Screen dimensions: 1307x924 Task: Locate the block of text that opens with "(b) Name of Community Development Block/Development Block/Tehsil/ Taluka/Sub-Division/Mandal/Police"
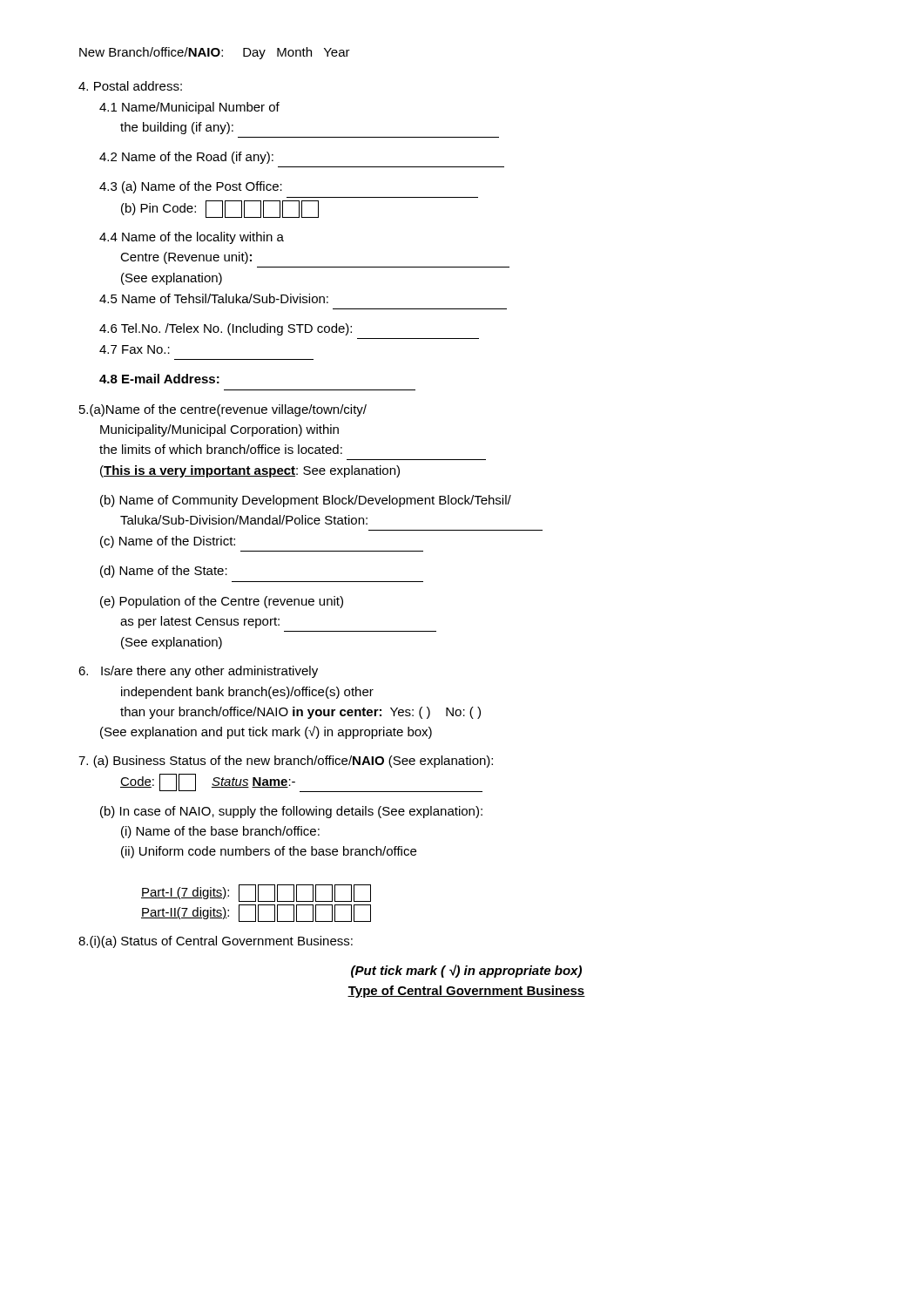pos(321,520)
